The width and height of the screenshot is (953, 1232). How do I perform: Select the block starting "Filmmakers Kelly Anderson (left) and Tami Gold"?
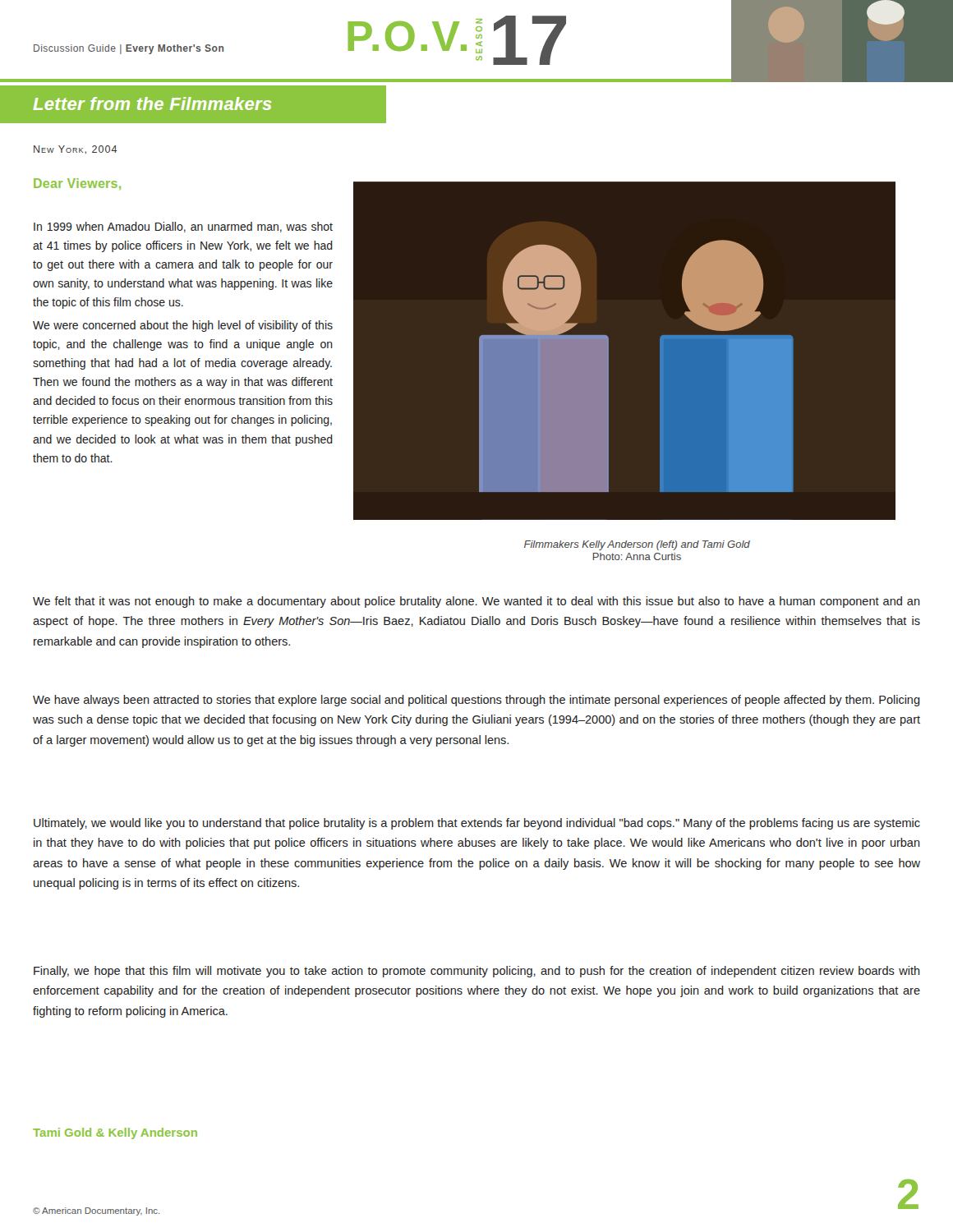tap(637, 550)
